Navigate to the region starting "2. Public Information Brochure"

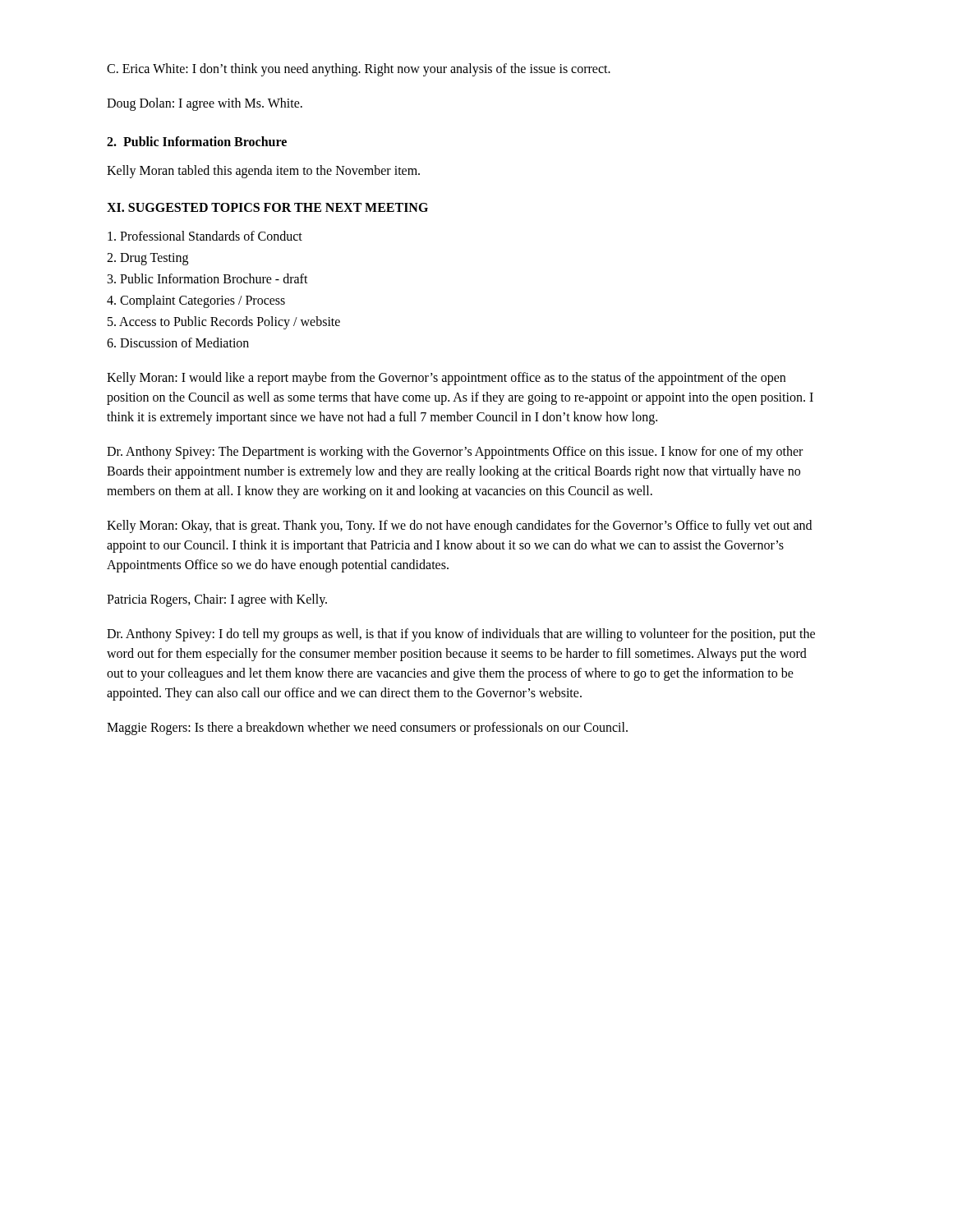click(x=197, y=142)
